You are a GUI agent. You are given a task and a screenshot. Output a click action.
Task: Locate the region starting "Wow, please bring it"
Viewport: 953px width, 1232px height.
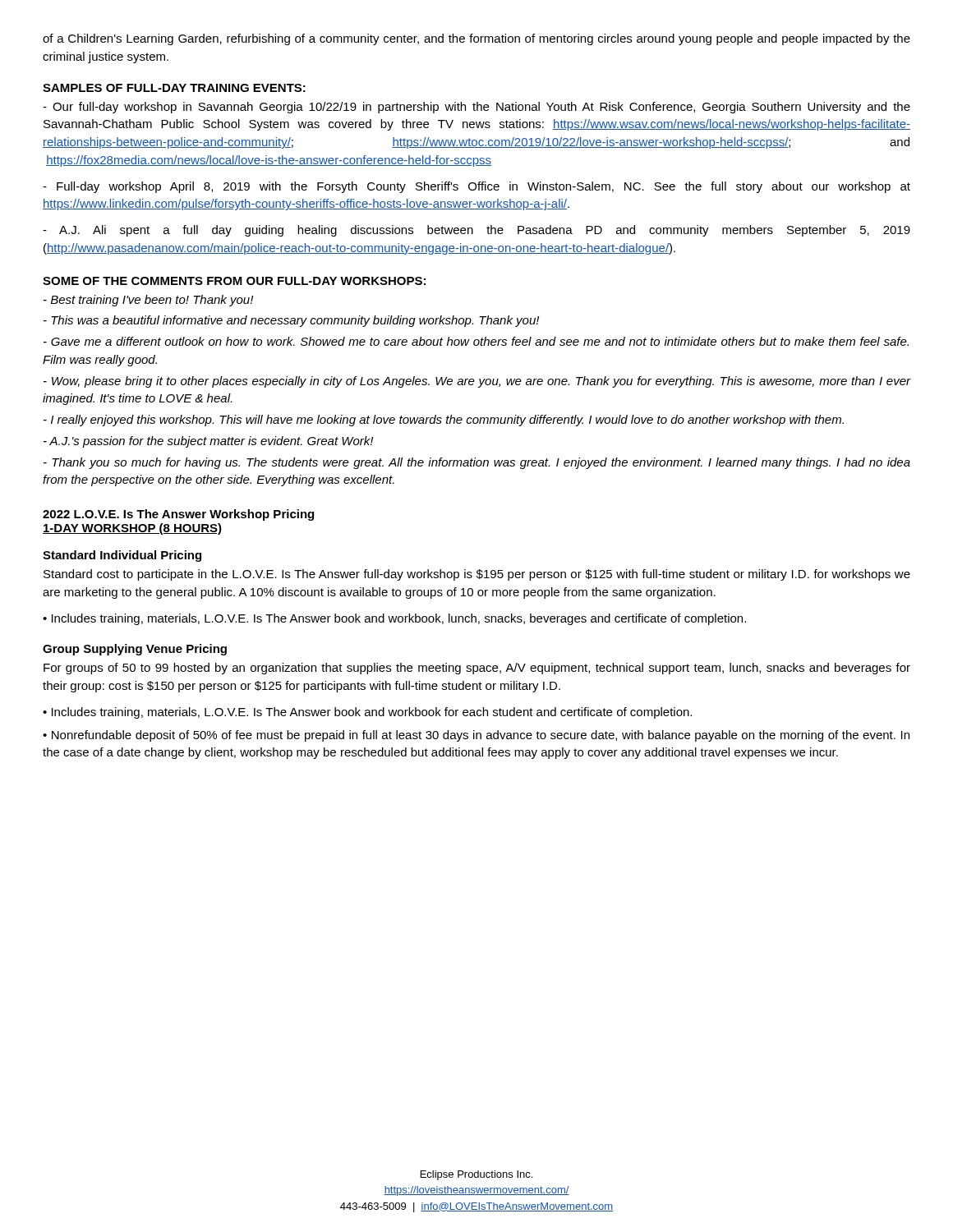click(x=476, y=389)
